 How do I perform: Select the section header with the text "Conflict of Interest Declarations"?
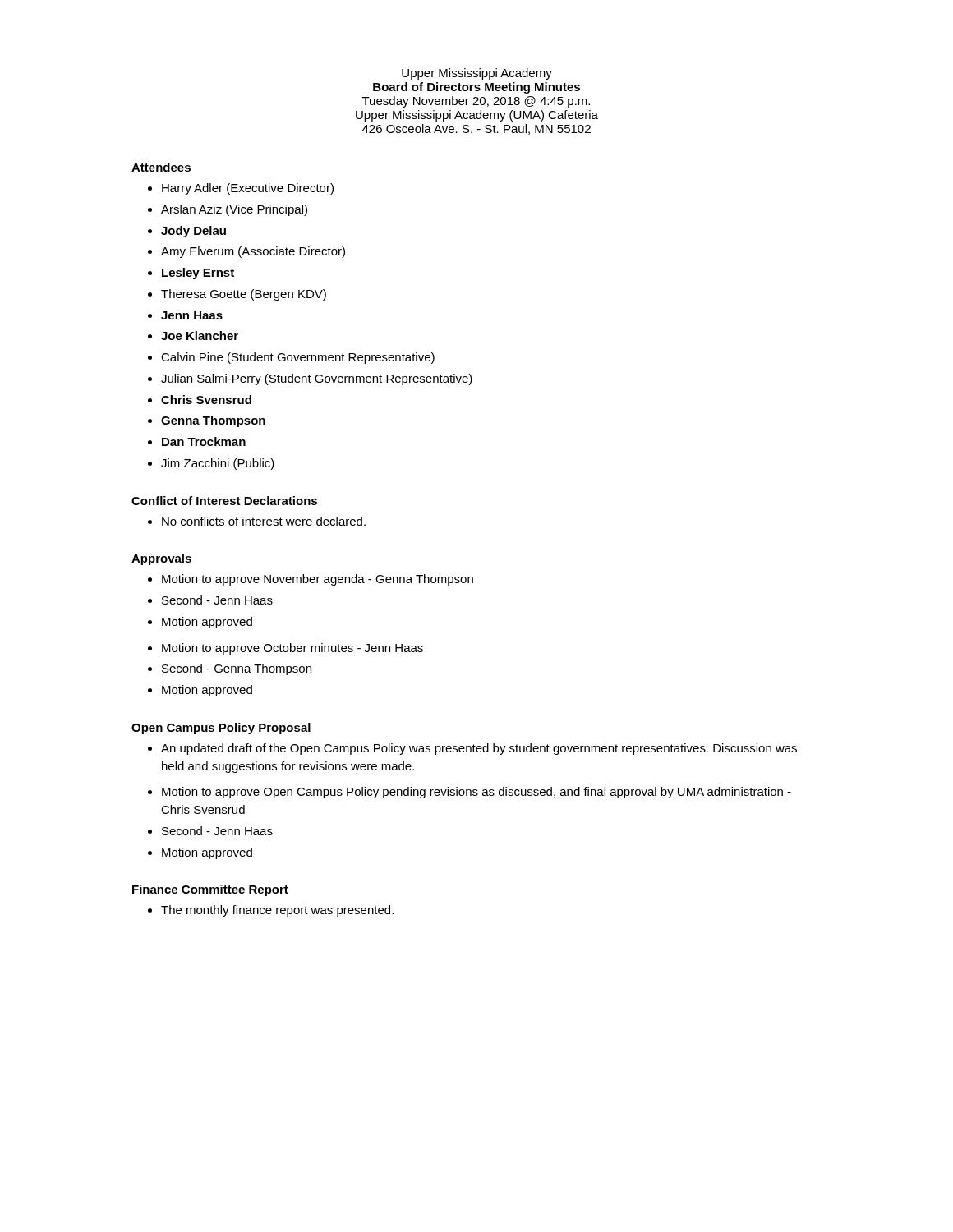[225, 500]
